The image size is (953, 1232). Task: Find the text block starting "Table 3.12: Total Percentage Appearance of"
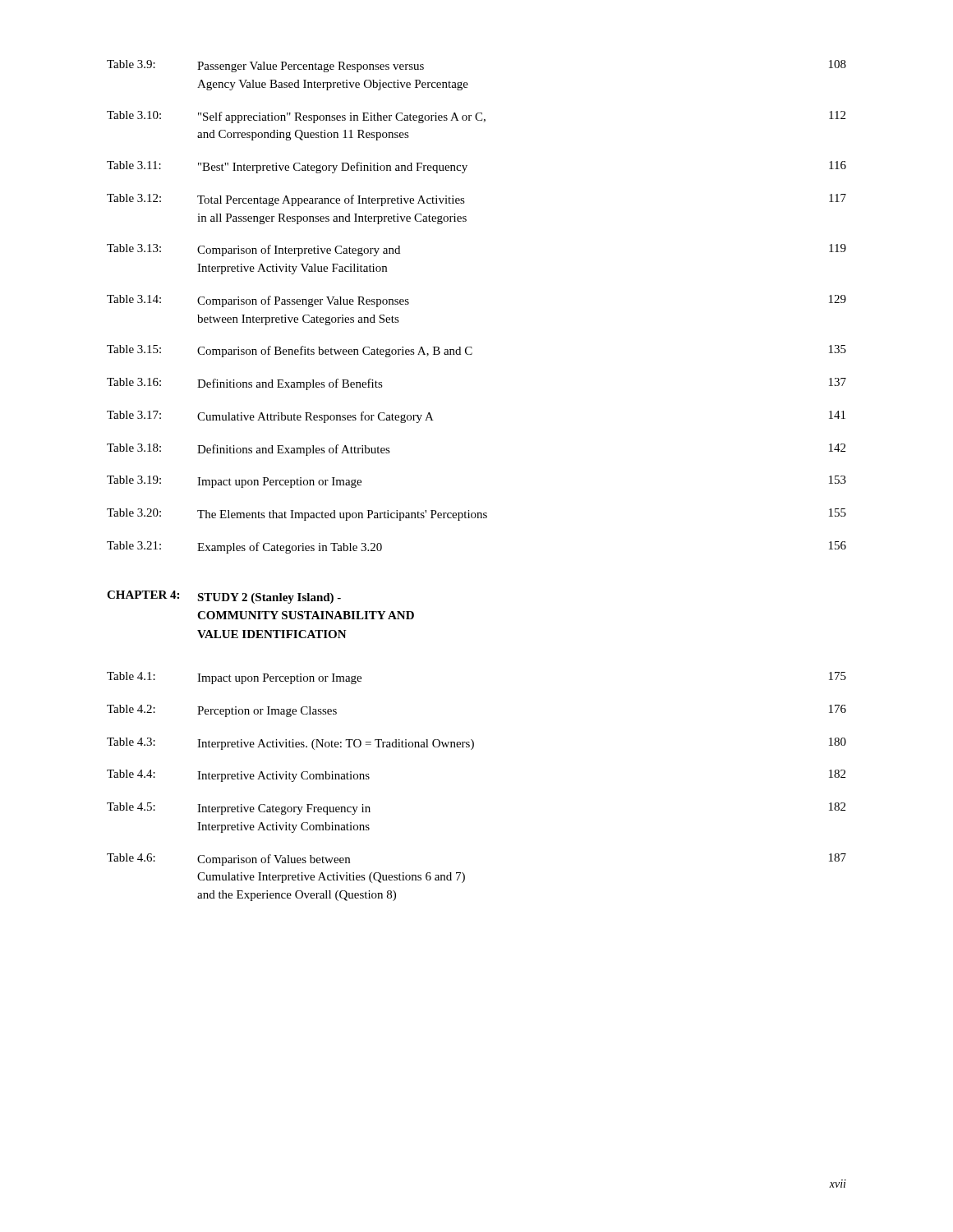click(131, 199)
